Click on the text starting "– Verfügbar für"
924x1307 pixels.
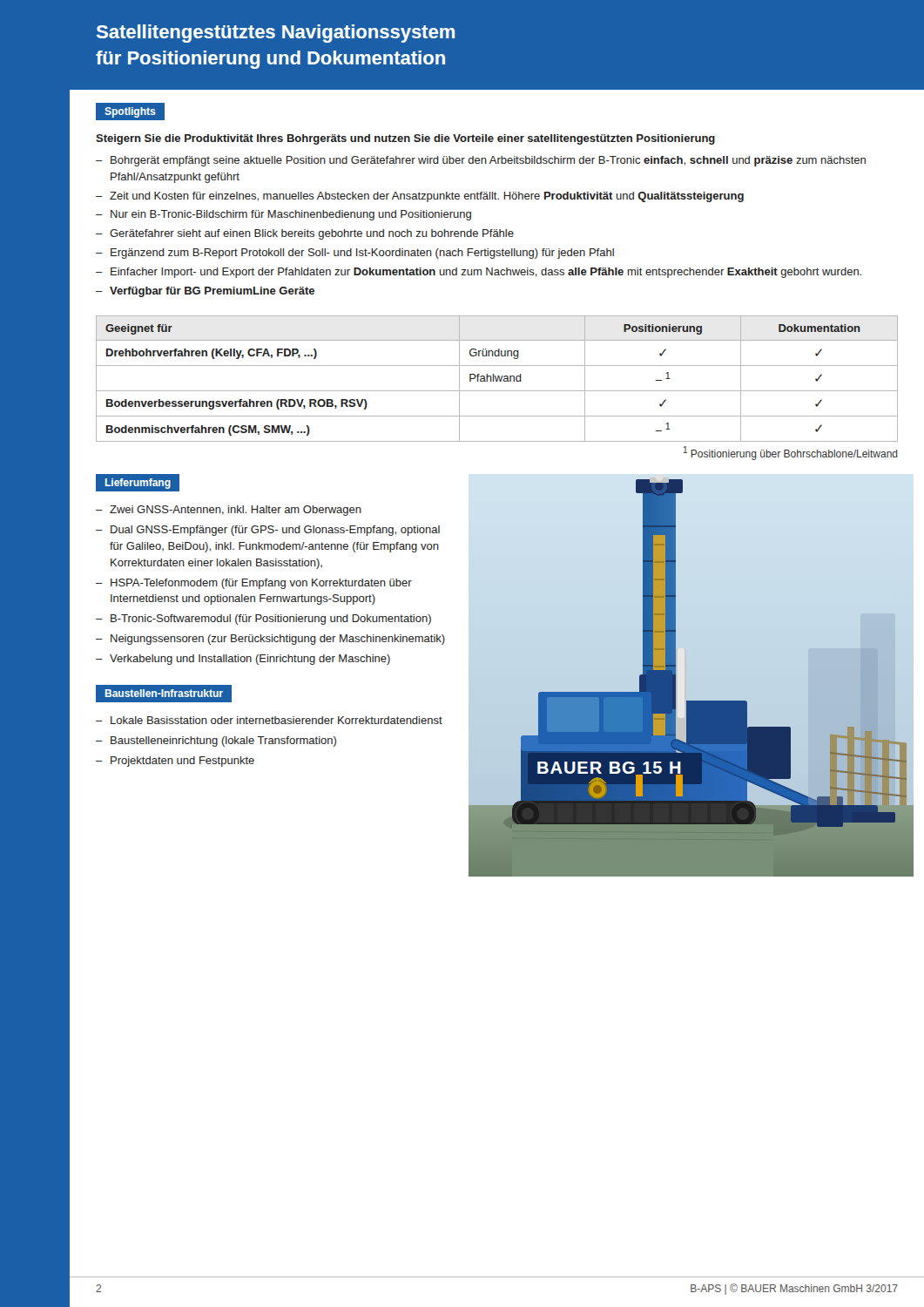(205, 291)
